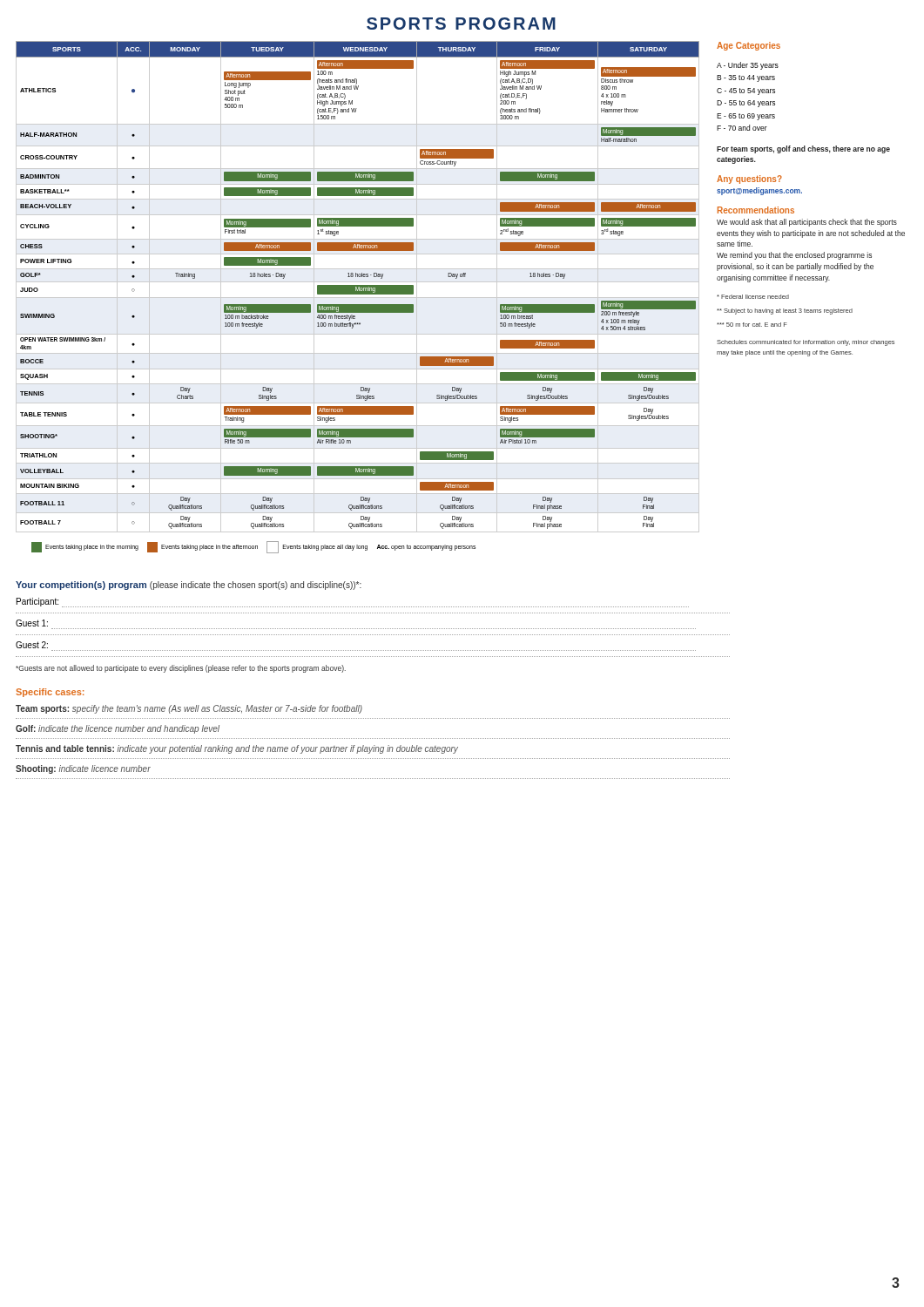924x1307 pixels.
Task: Select the text starting "C - 45 to 54 years"
Action: click(746, 91)
